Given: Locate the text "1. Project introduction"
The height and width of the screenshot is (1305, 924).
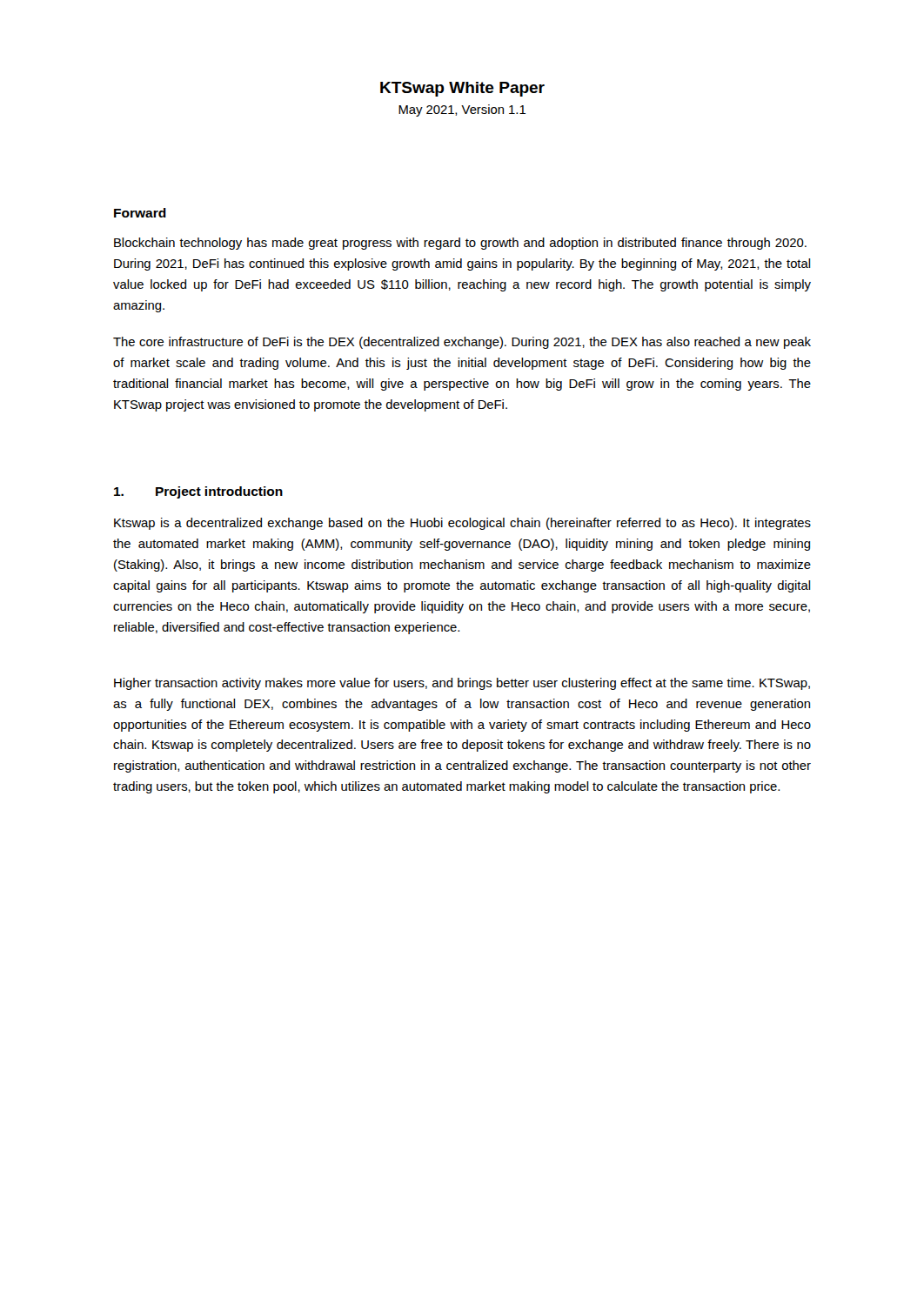Looking at the screenshot, I should (198, 491).
